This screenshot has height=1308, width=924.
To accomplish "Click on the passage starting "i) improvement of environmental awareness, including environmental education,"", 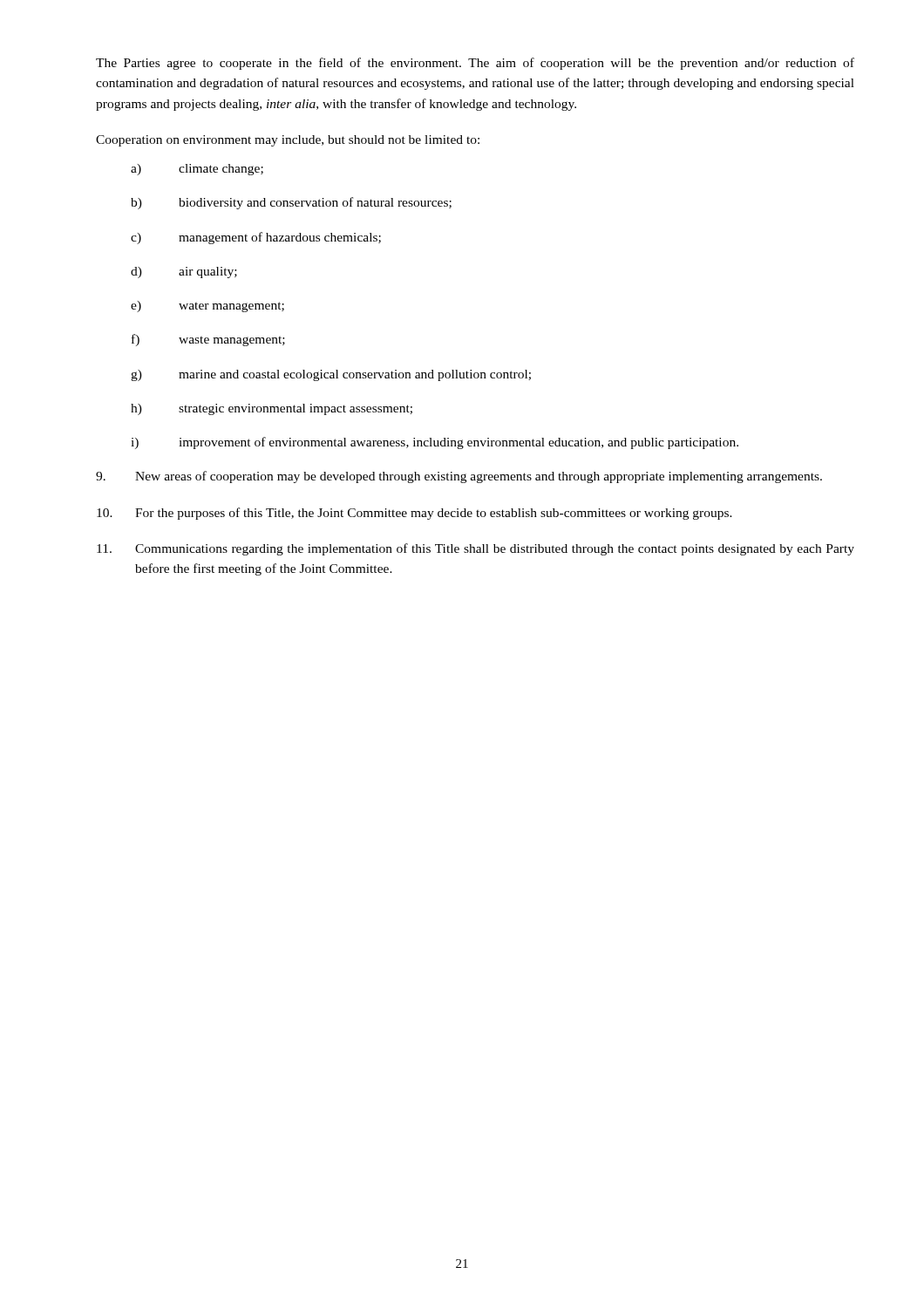I will (475, 442).
